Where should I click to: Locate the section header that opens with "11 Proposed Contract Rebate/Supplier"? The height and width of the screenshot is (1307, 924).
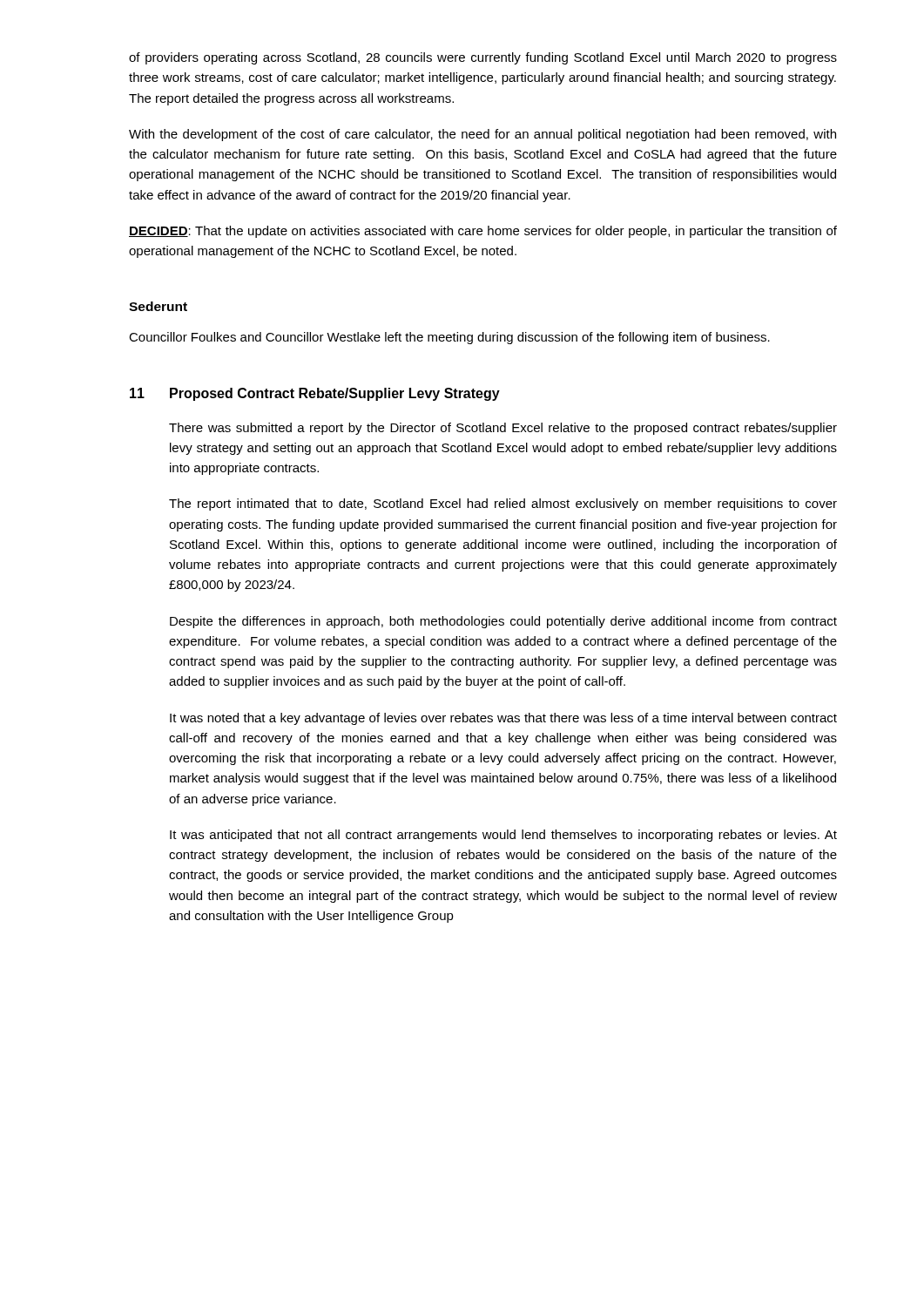pos(314,393)
